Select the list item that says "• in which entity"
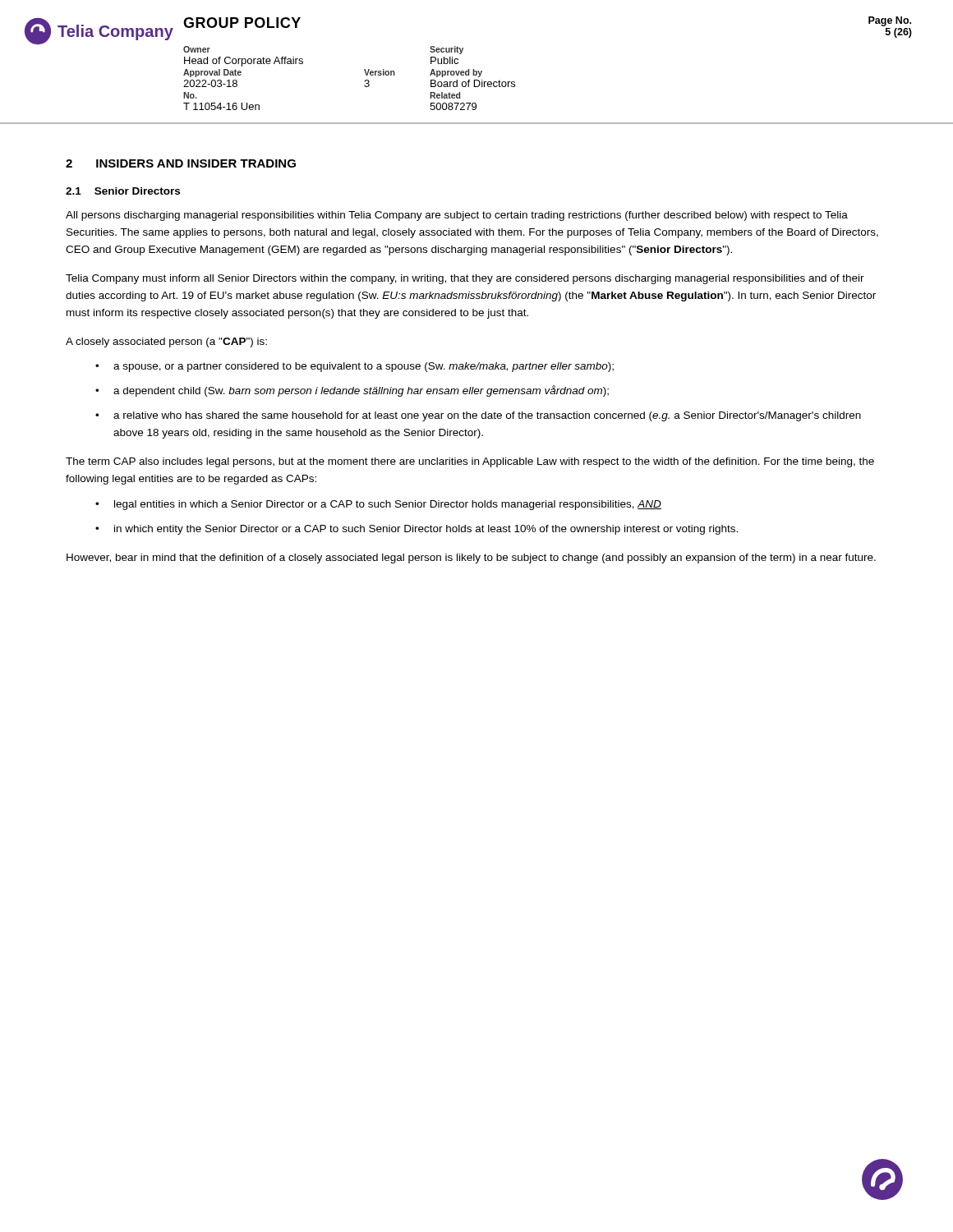 [x=417, y=529]
